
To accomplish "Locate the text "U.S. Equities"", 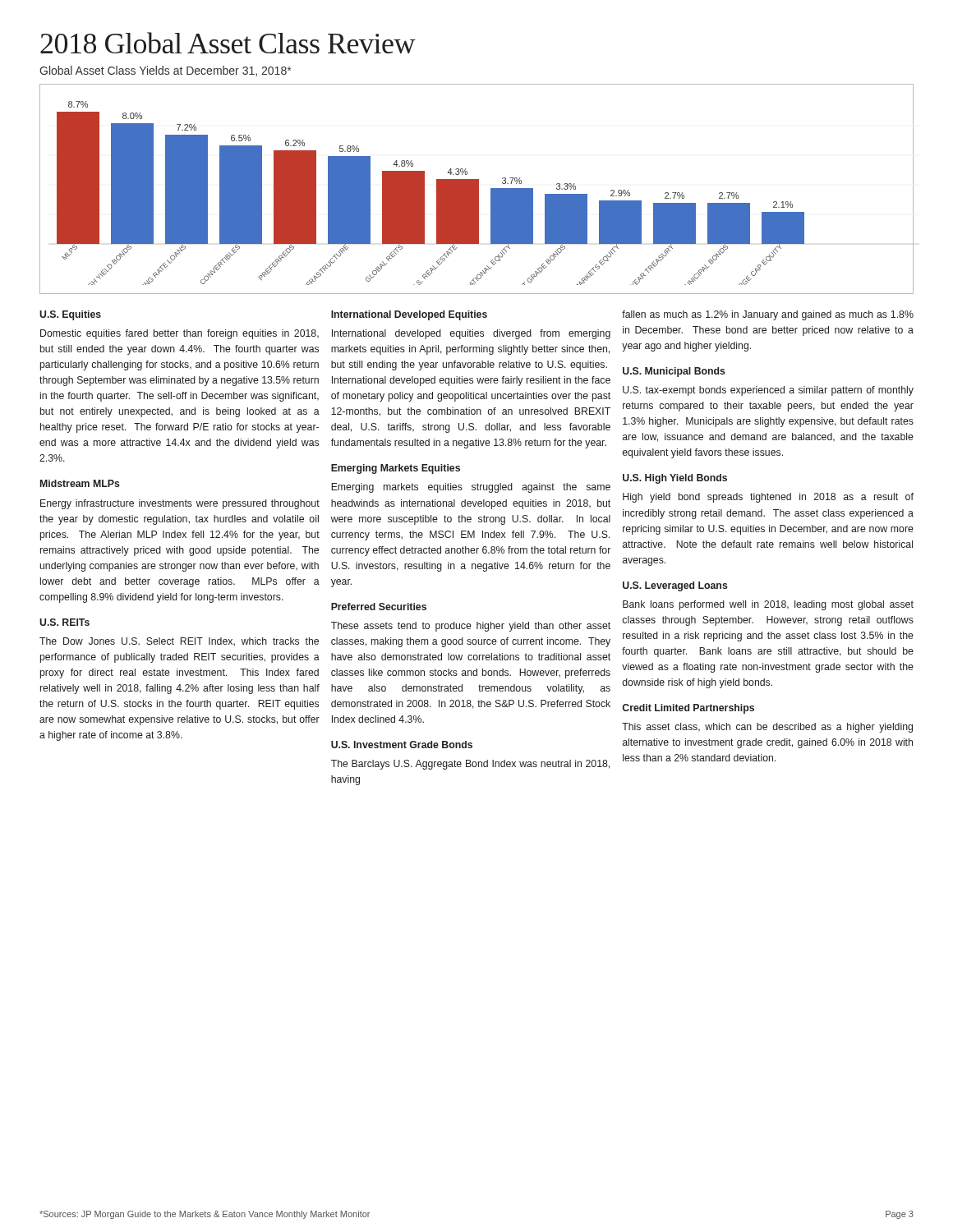I will pyautogui.click(x=70, y=315).
